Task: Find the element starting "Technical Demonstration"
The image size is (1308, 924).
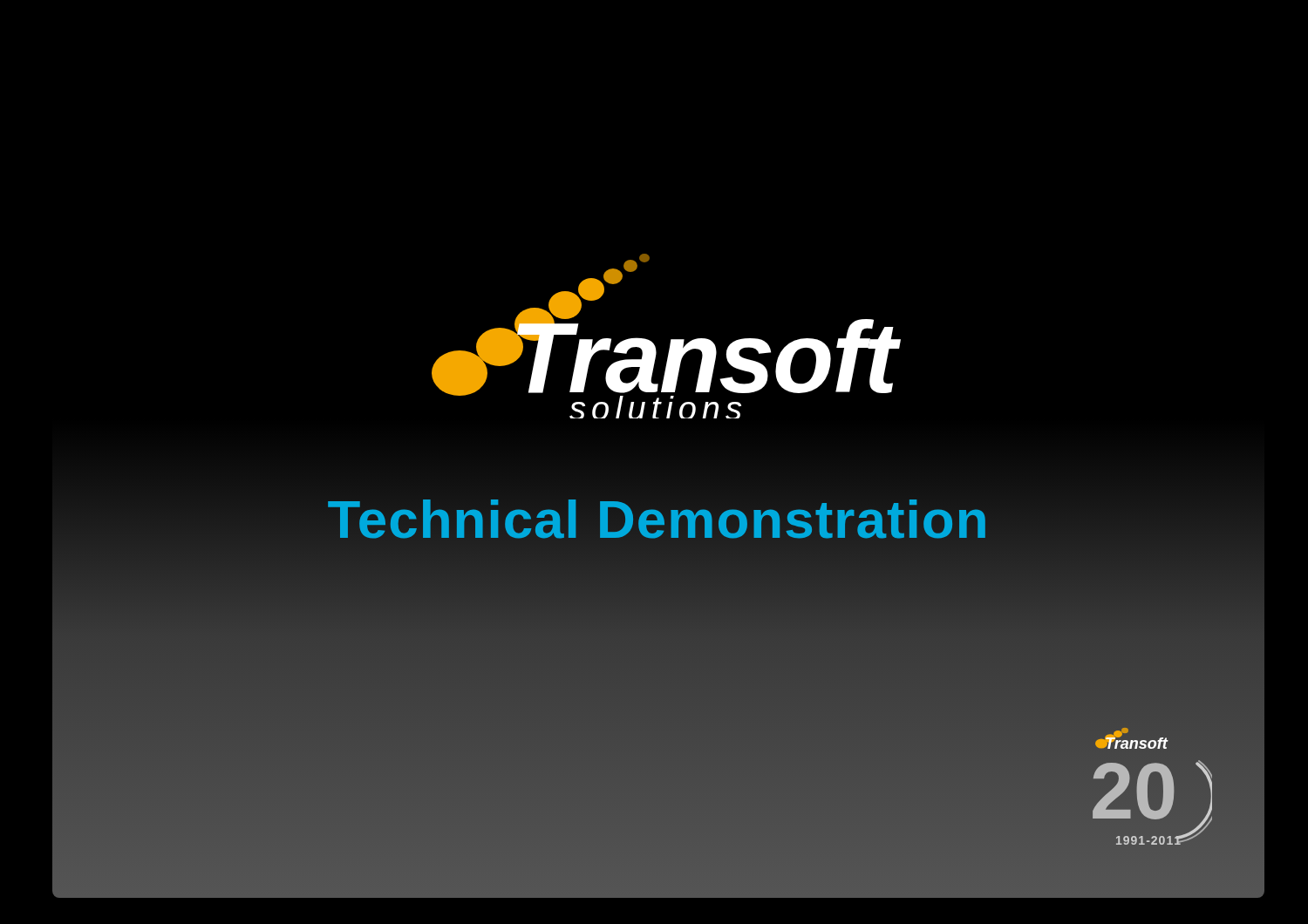Action: coord(658,519)
